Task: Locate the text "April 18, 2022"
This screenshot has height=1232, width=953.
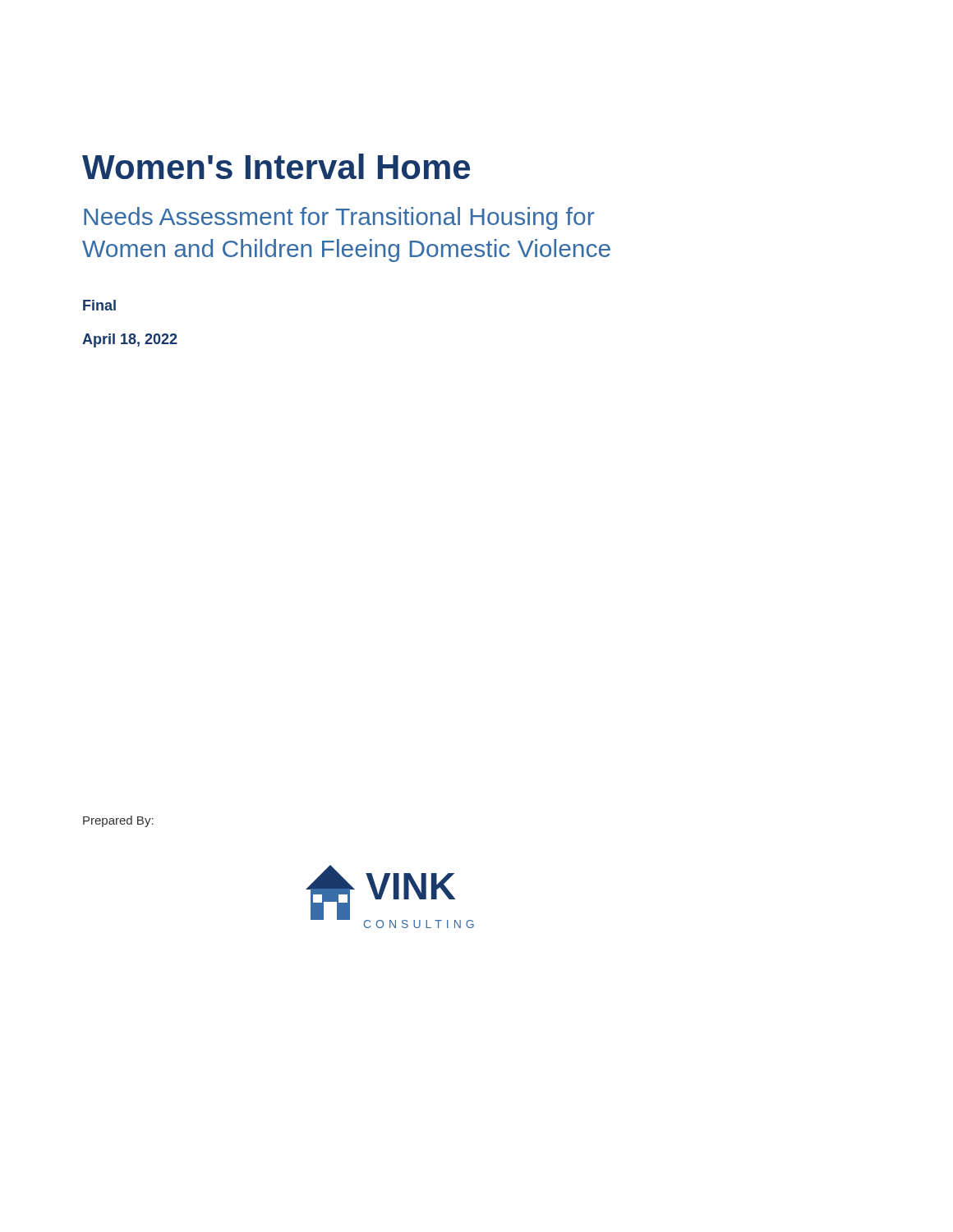Action: click(x=130, y=340)
